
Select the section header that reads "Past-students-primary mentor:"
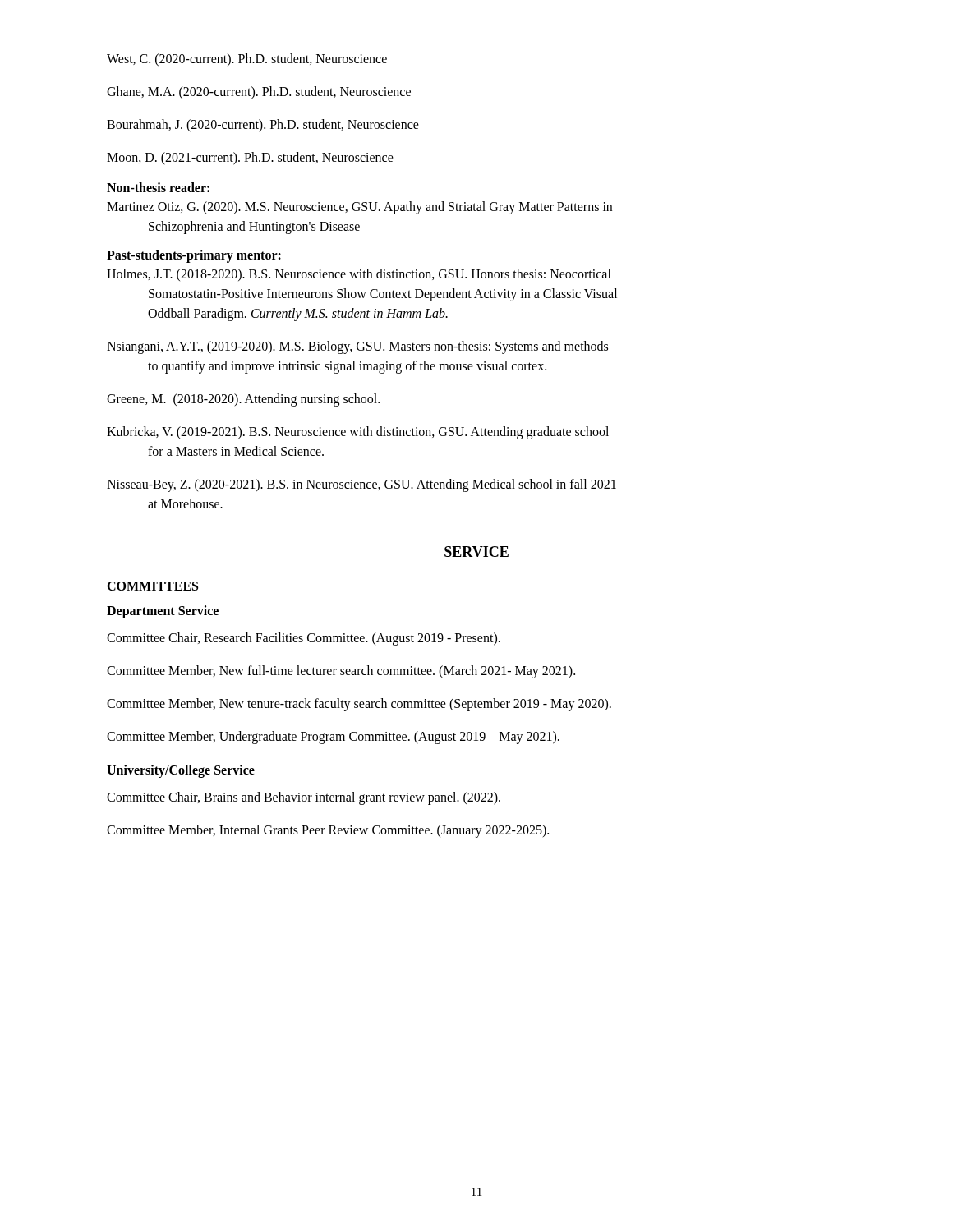tap(194, 255)
